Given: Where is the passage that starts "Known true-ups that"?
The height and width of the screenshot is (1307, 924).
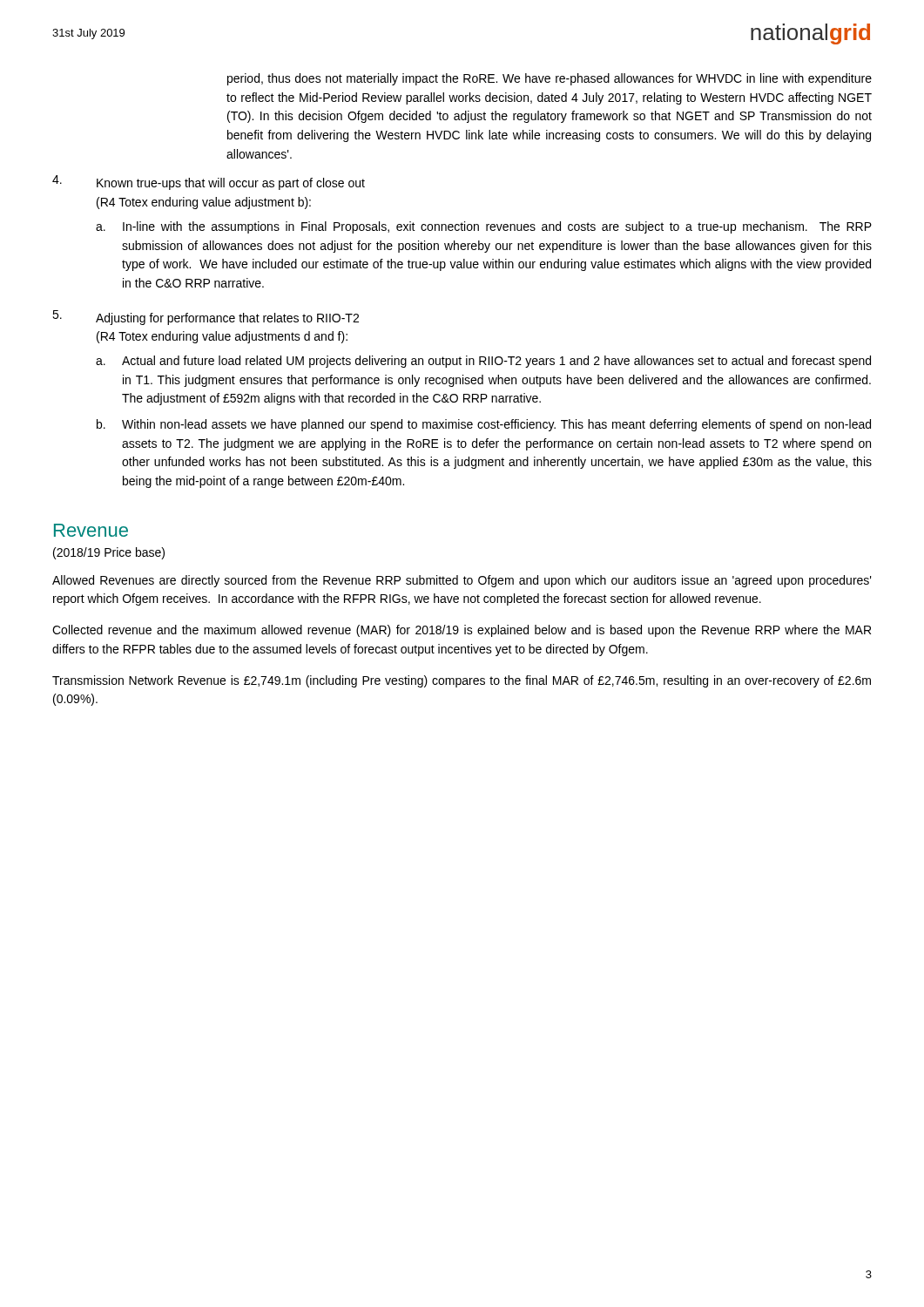Looking at the screenshot, I should 230,193.
